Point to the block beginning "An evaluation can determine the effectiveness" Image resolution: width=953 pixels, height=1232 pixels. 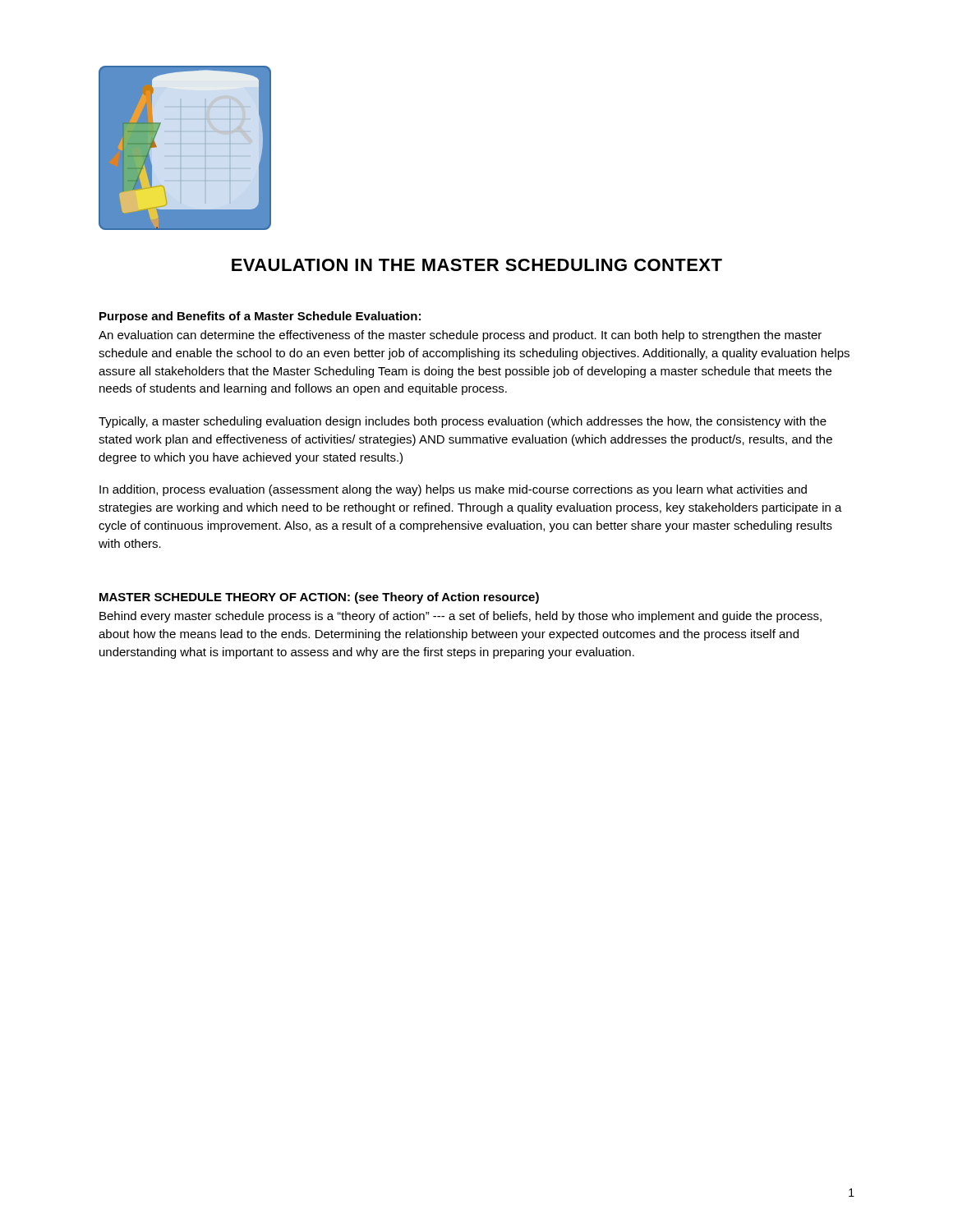(474, 361)
